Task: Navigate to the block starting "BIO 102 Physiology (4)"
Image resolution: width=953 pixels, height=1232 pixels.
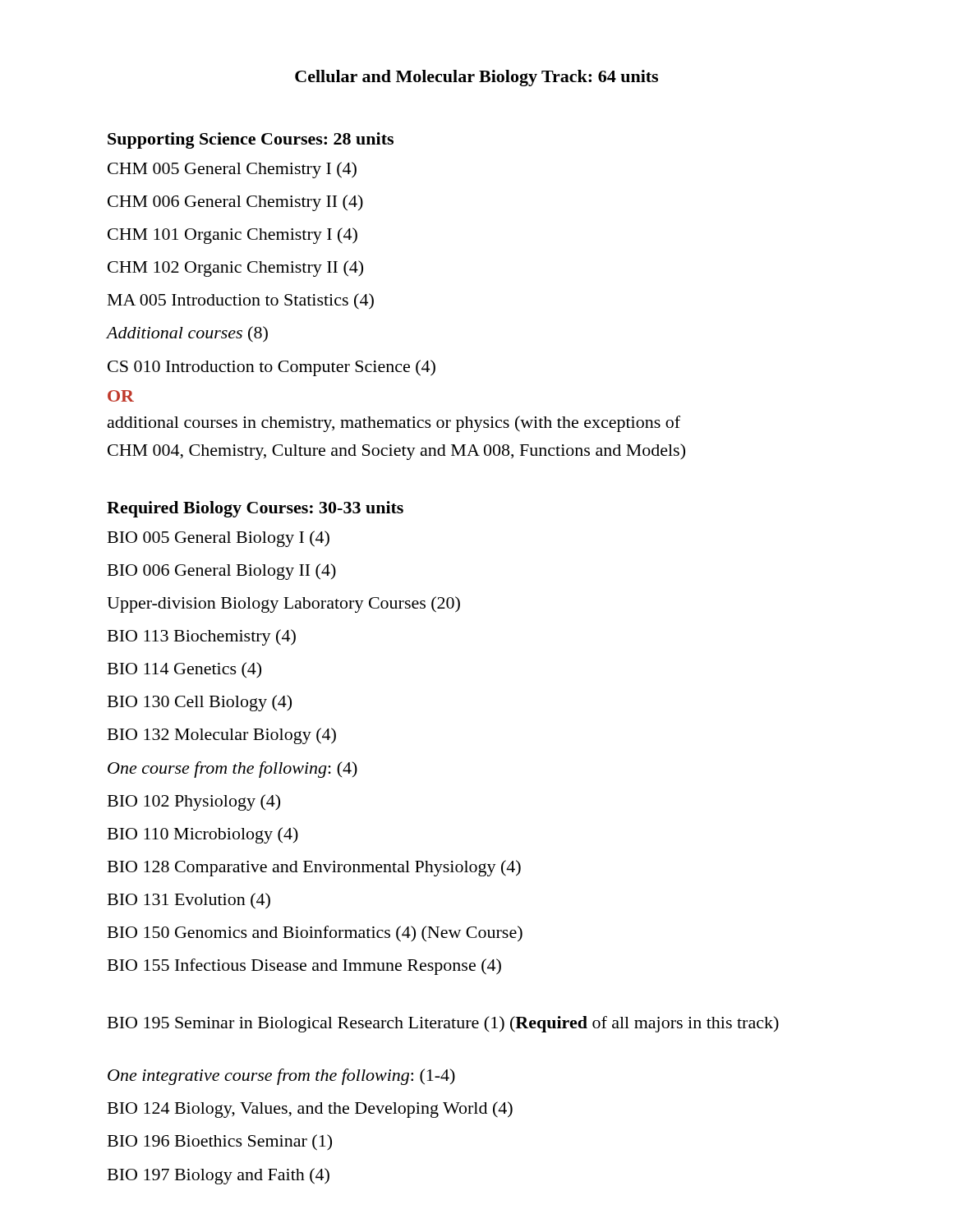Action: tap(194, 800)
